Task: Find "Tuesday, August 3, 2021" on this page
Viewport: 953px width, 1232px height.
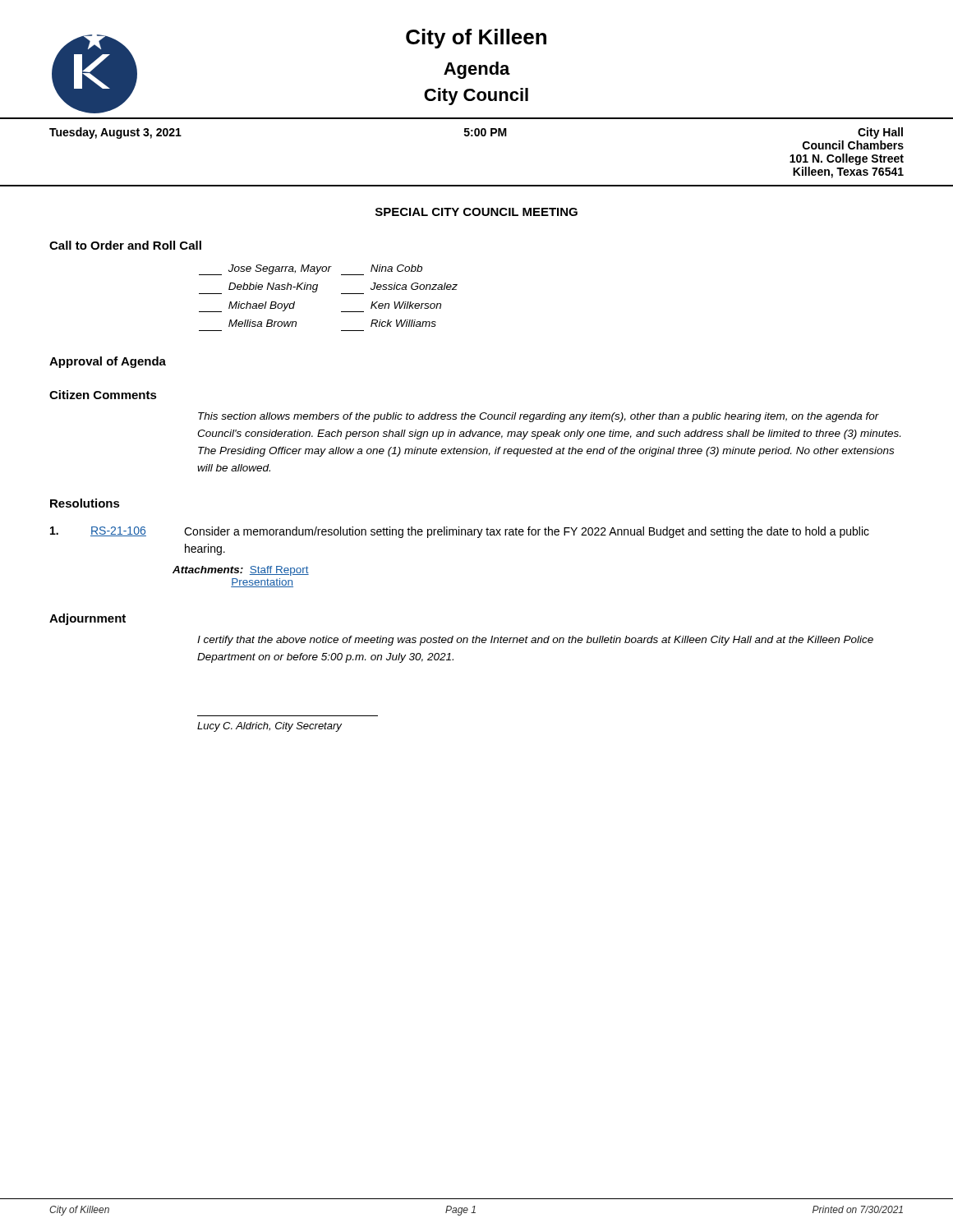Action: pyautogui.click(x=115, y=132)
